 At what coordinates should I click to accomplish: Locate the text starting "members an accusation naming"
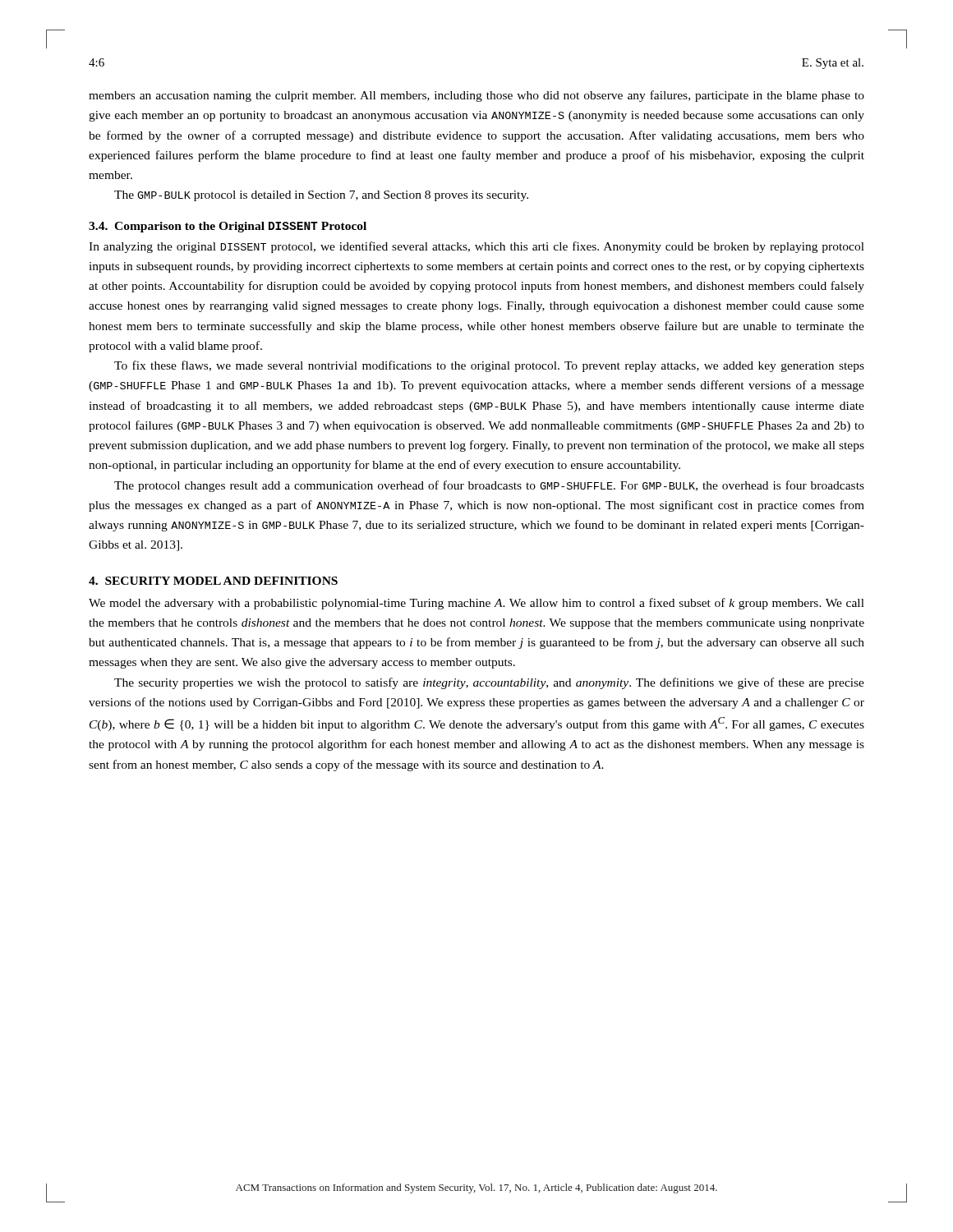coord(476,135)
